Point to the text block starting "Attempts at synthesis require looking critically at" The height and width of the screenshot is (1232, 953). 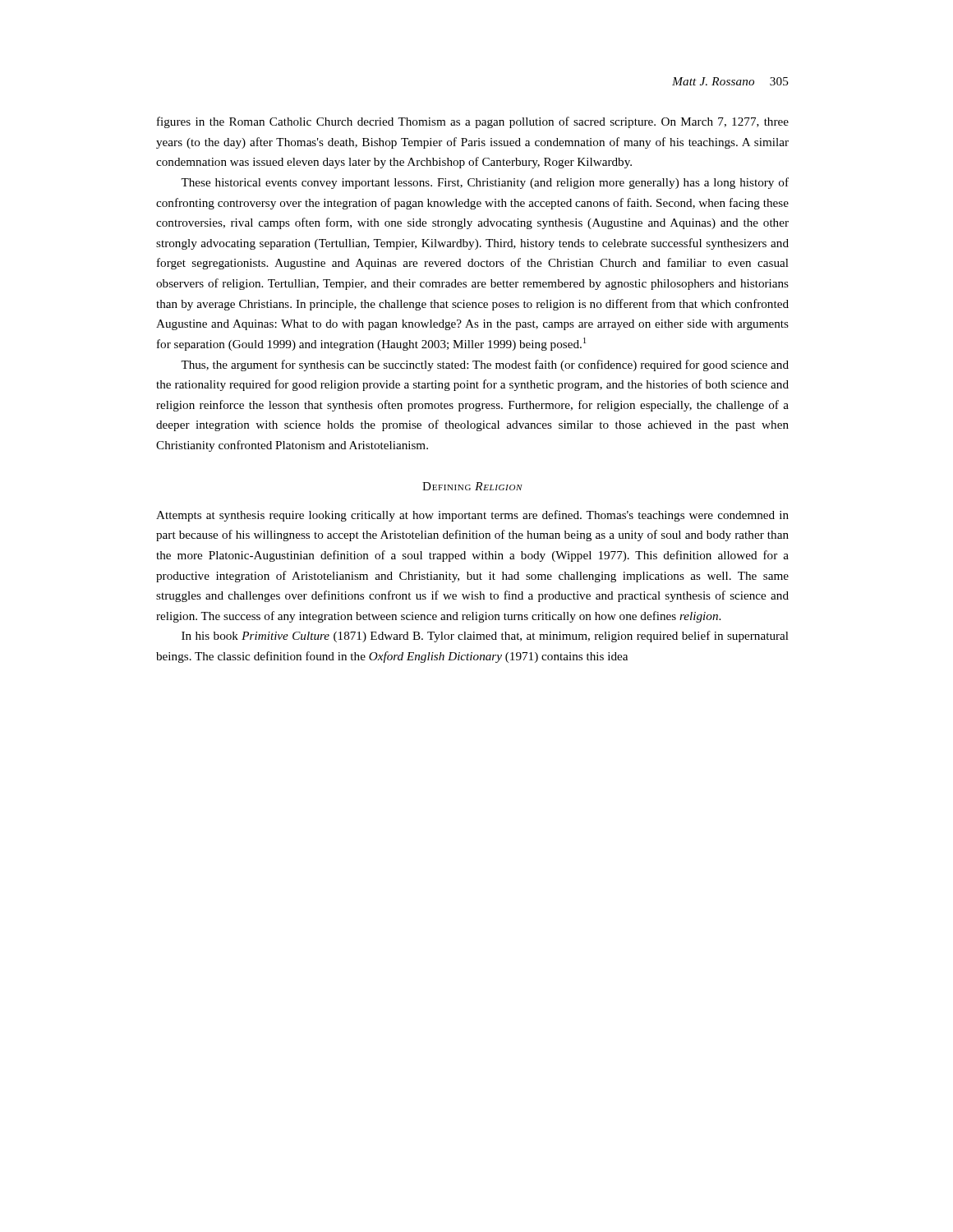472,586
